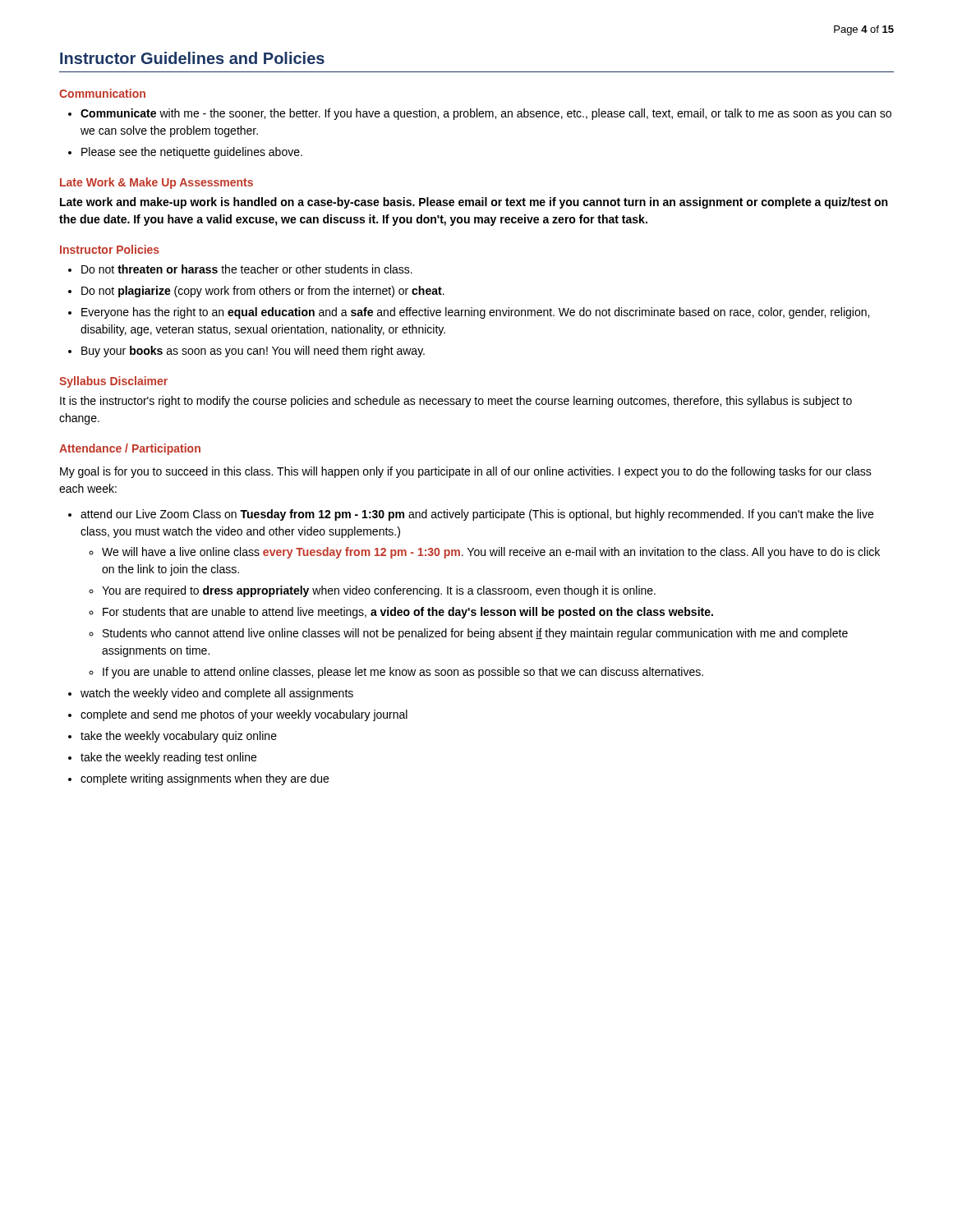Find the list item with the text "attend our Live Zoom Class on"

click(x=487, y=594)
